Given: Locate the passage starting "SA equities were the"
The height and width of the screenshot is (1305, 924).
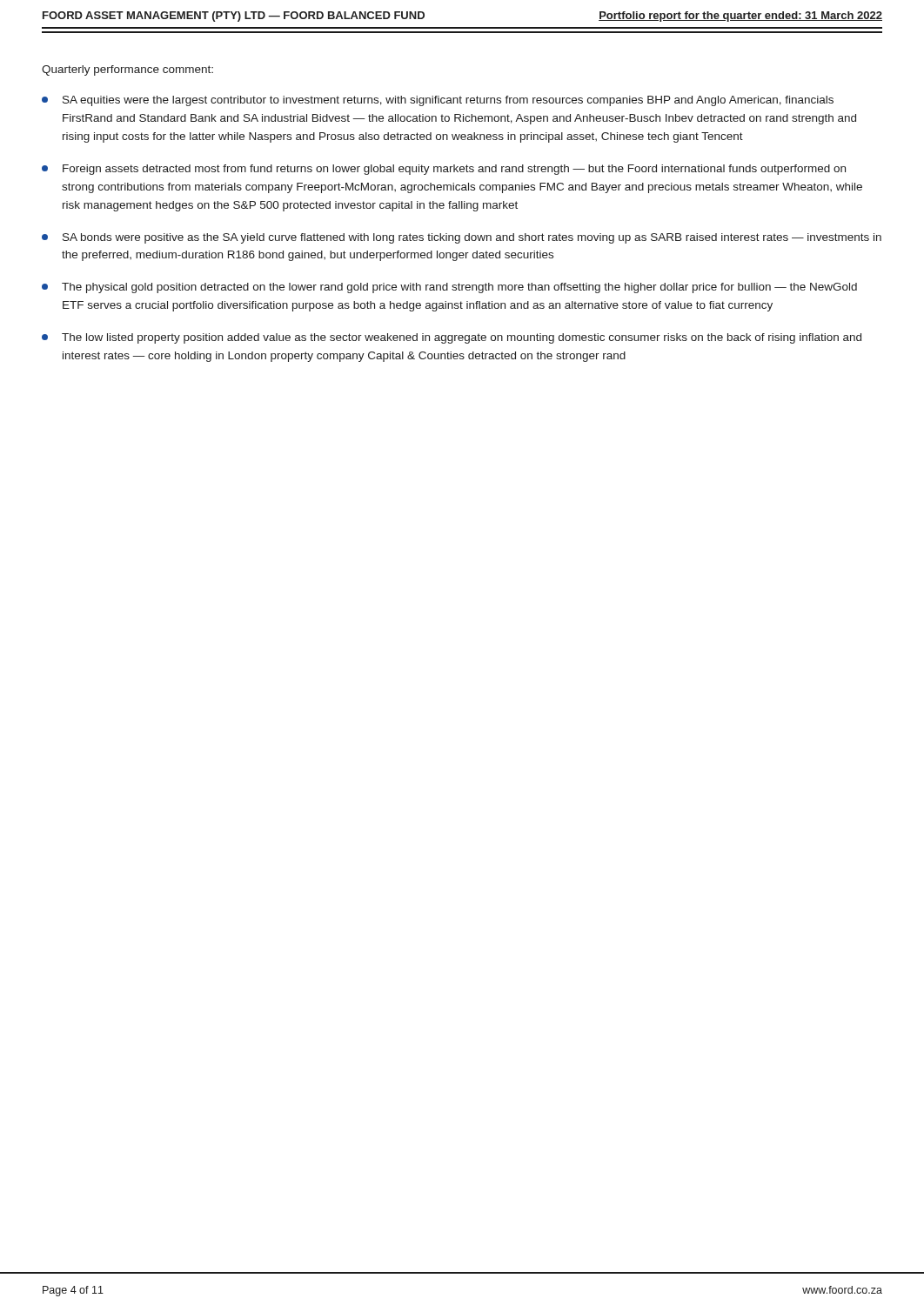Looking at the screenshot, I should [x=462, y=119].
